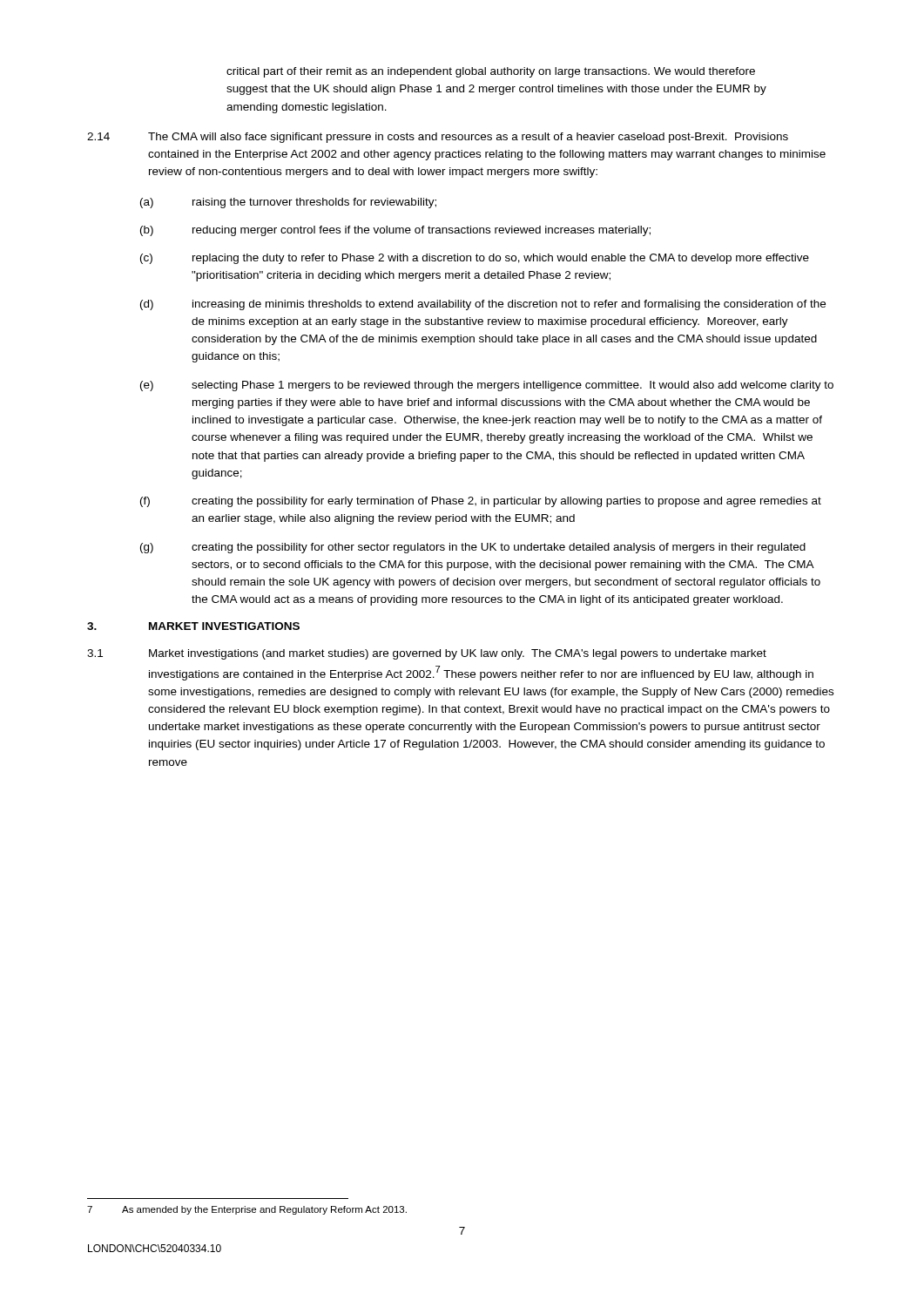Select the region starting "(a) raising the"
The image size is (924, 1307).
coord(288,203)
